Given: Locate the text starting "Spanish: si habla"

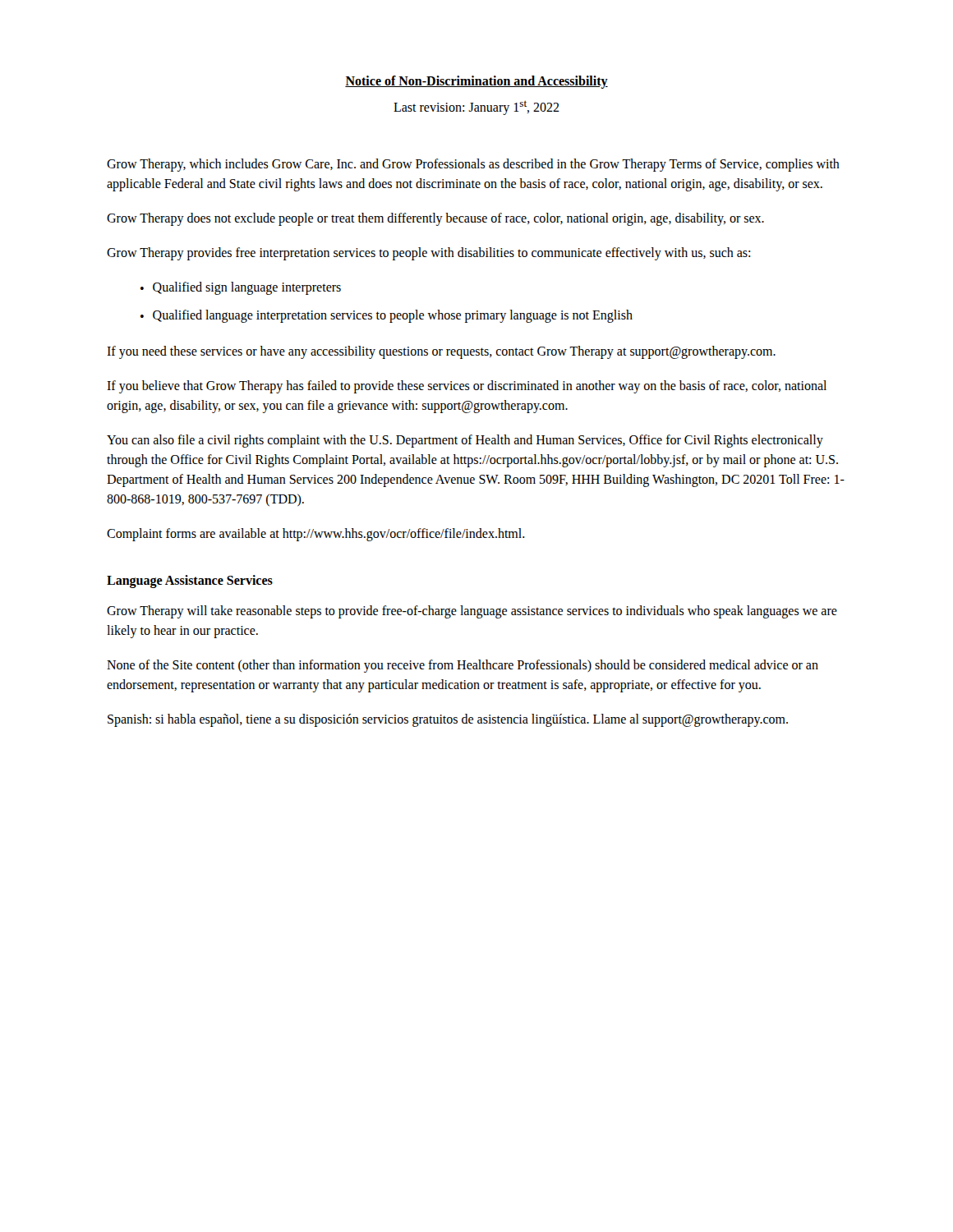Looking at the screenshot, I should (448, 719).
